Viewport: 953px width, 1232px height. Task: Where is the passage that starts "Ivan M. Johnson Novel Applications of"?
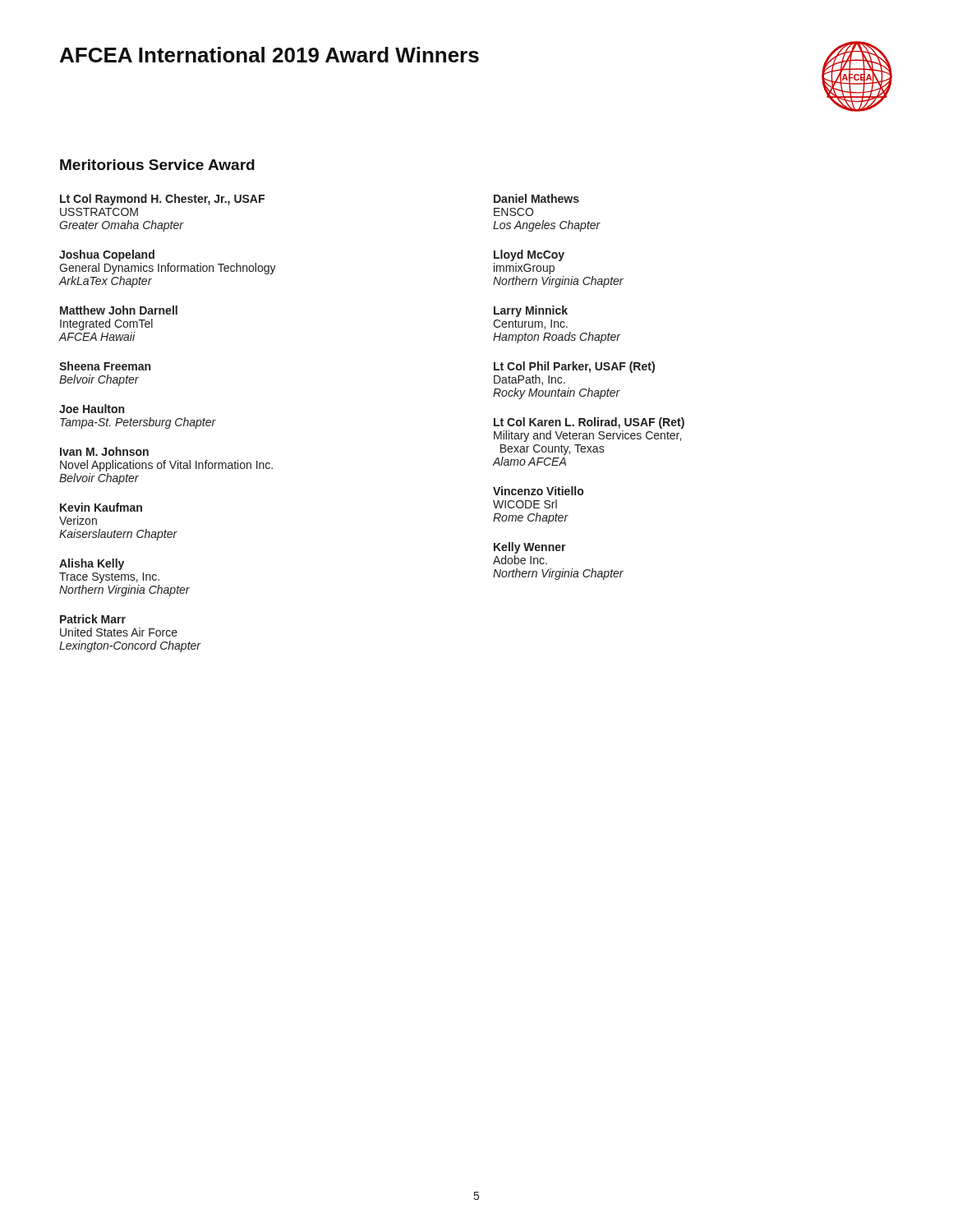click(260, 465)
